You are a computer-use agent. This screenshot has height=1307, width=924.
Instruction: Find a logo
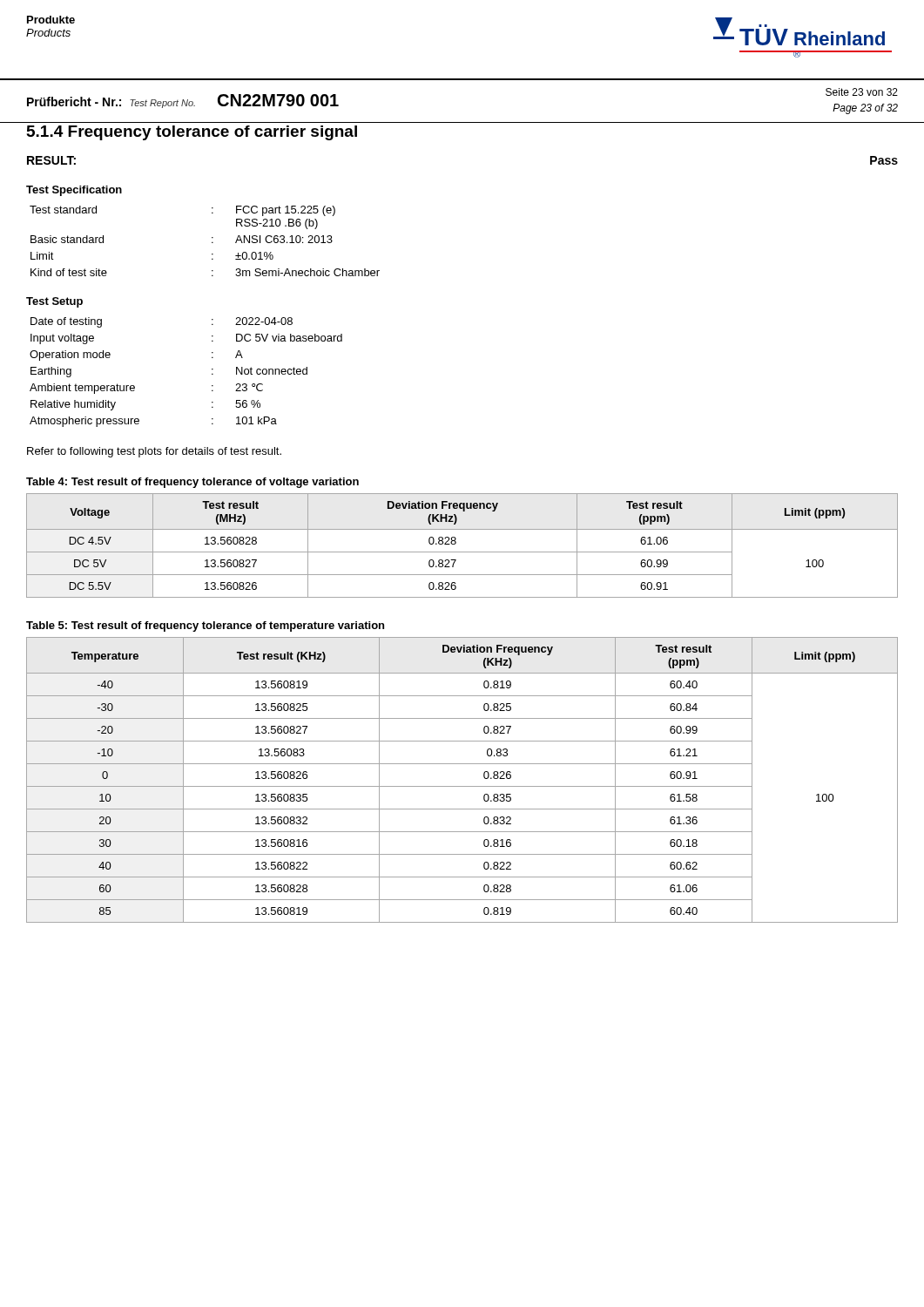[802, 37]
